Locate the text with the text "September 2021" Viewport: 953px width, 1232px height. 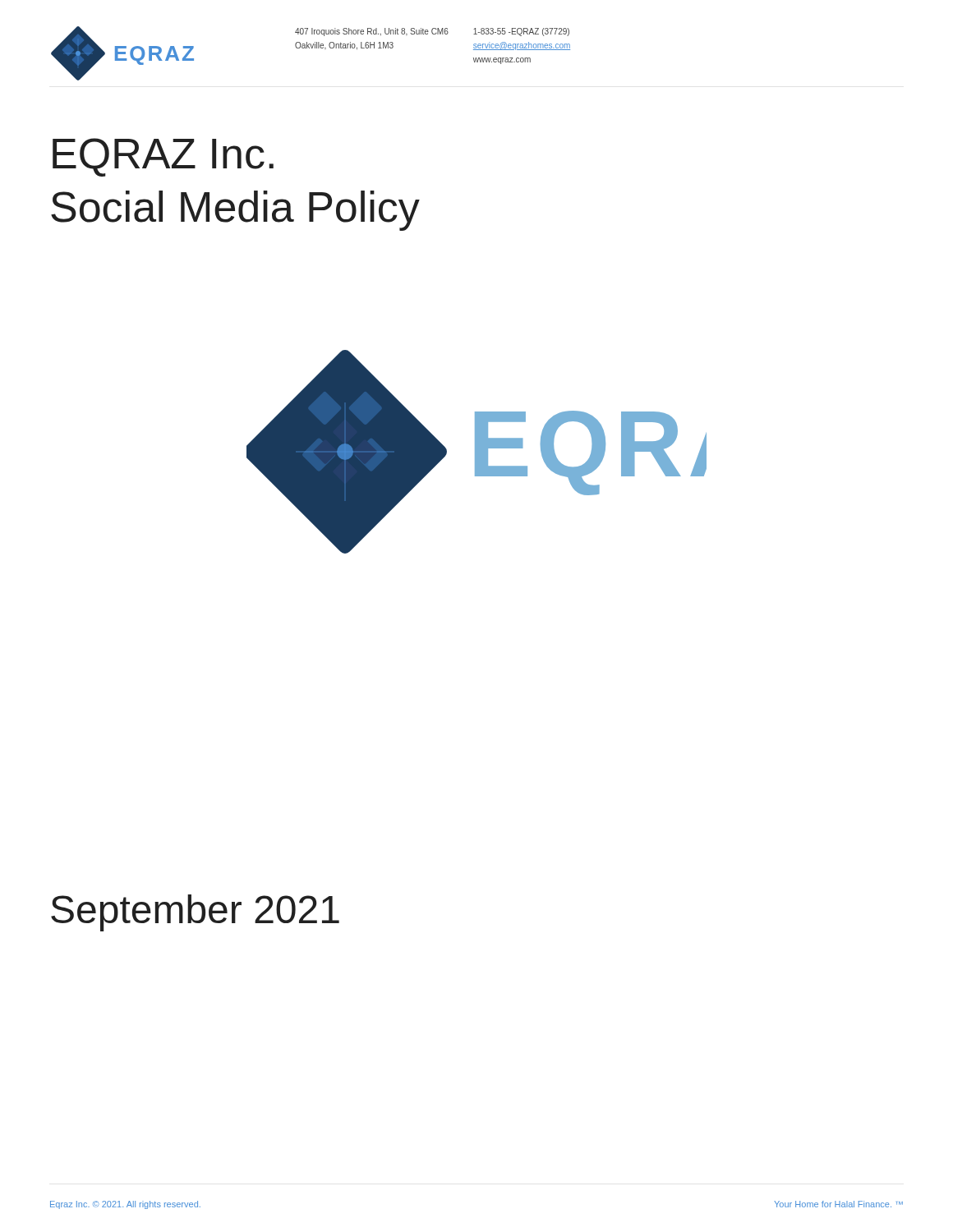[x=195, y=910]
